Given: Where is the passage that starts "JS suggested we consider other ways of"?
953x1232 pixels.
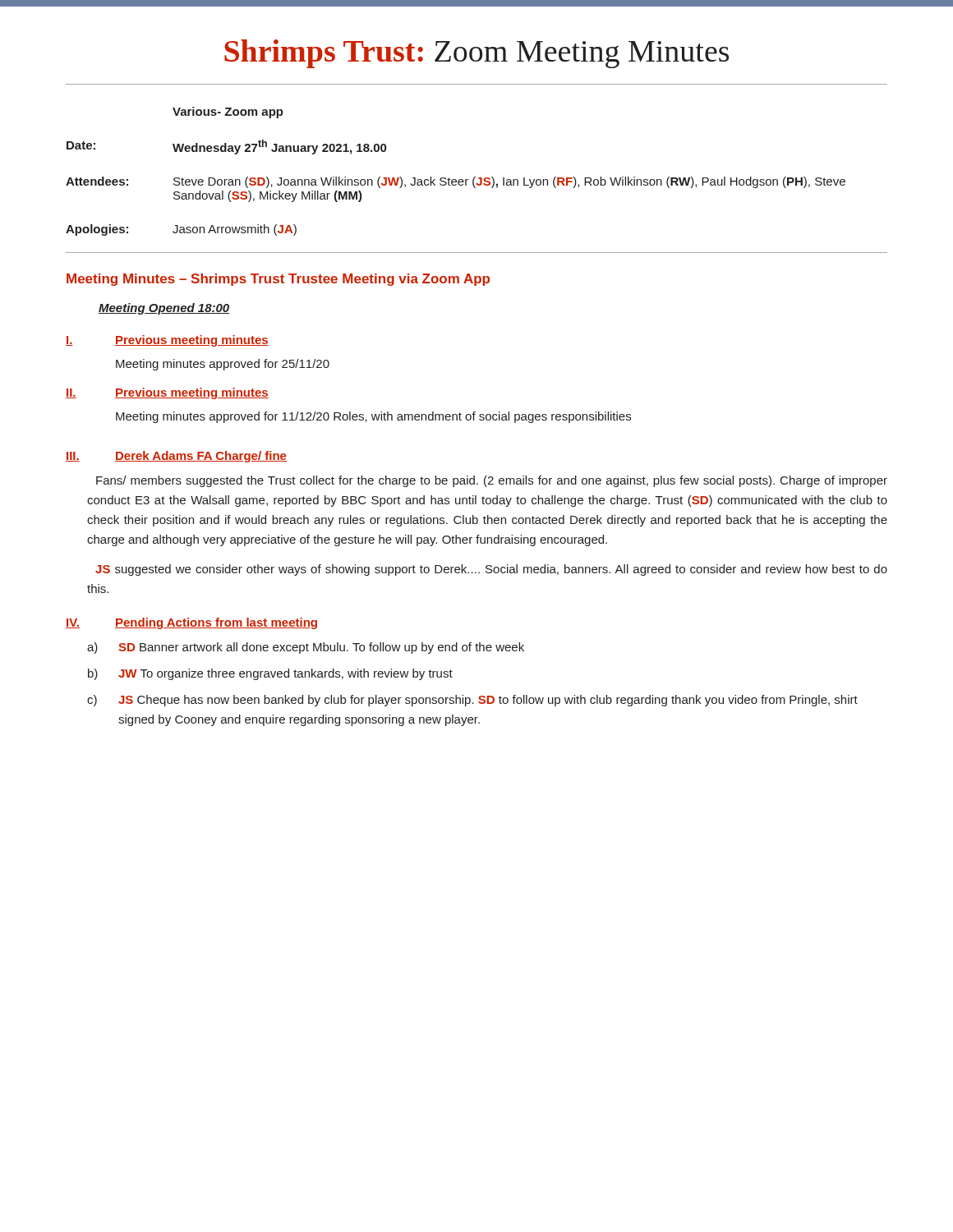Looking at the screenshot, I should 487,579.
